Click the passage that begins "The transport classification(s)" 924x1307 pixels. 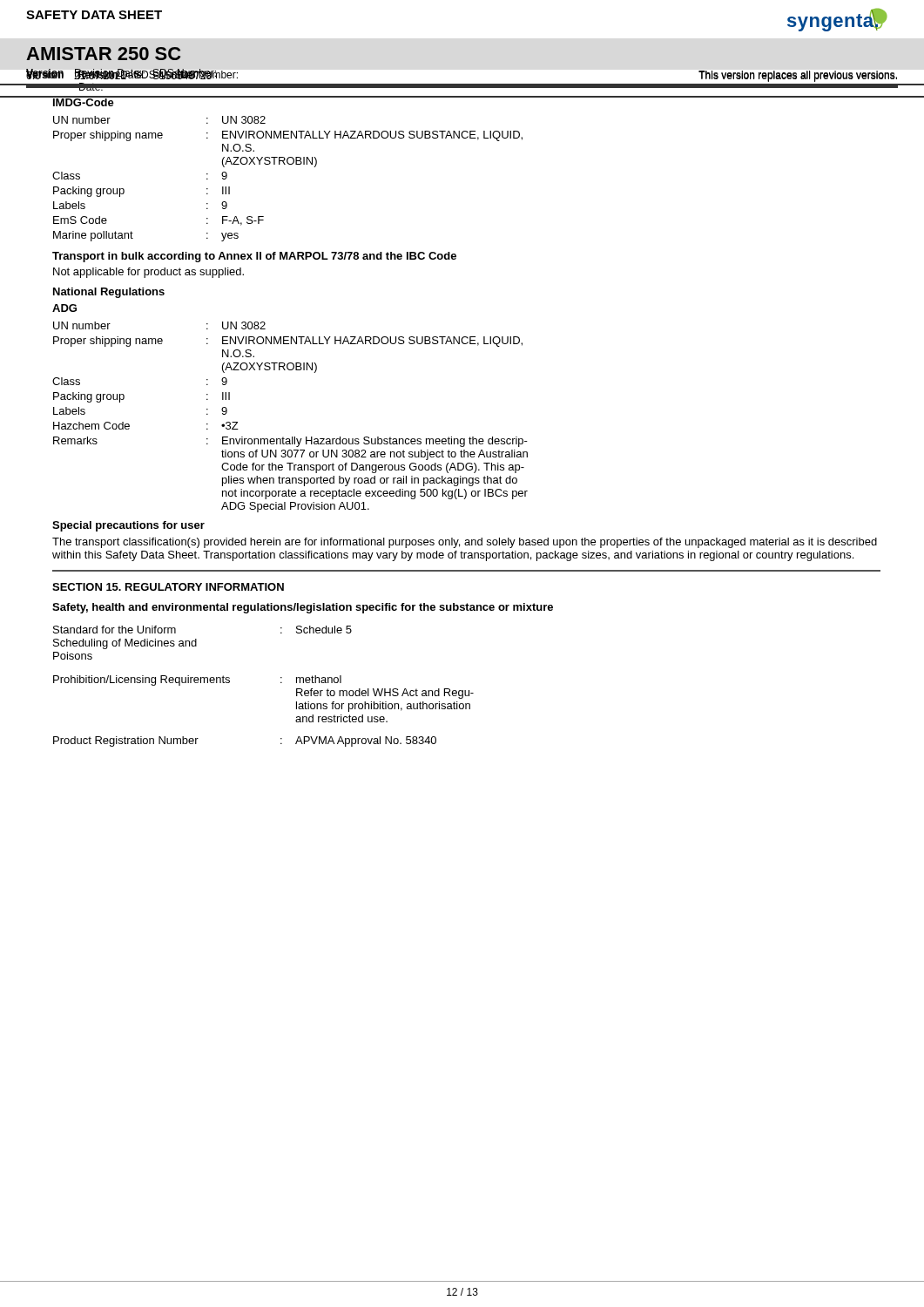(465, 548)
